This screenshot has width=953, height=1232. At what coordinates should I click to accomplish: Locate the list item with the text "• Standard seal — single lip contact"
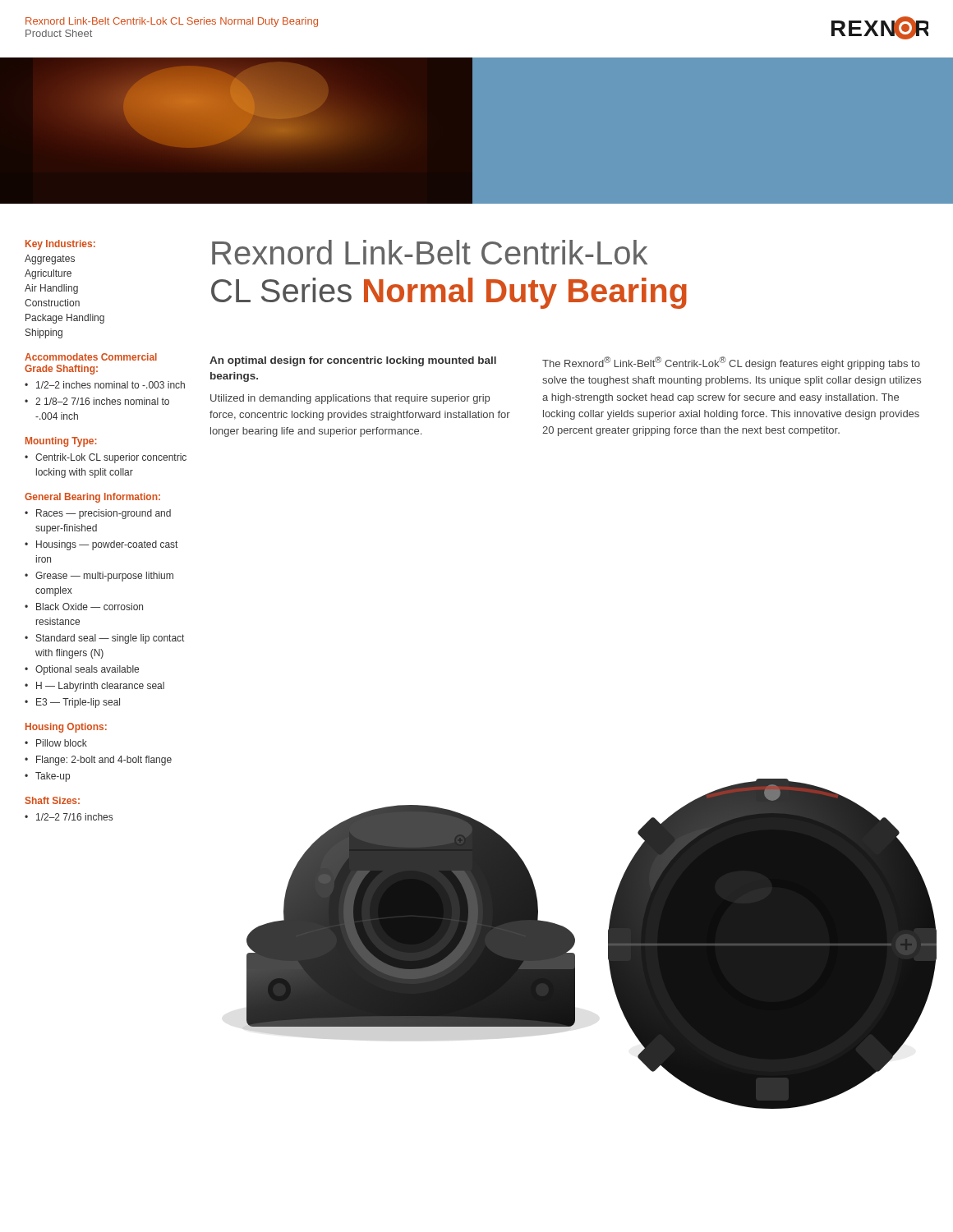pos(105,645)
